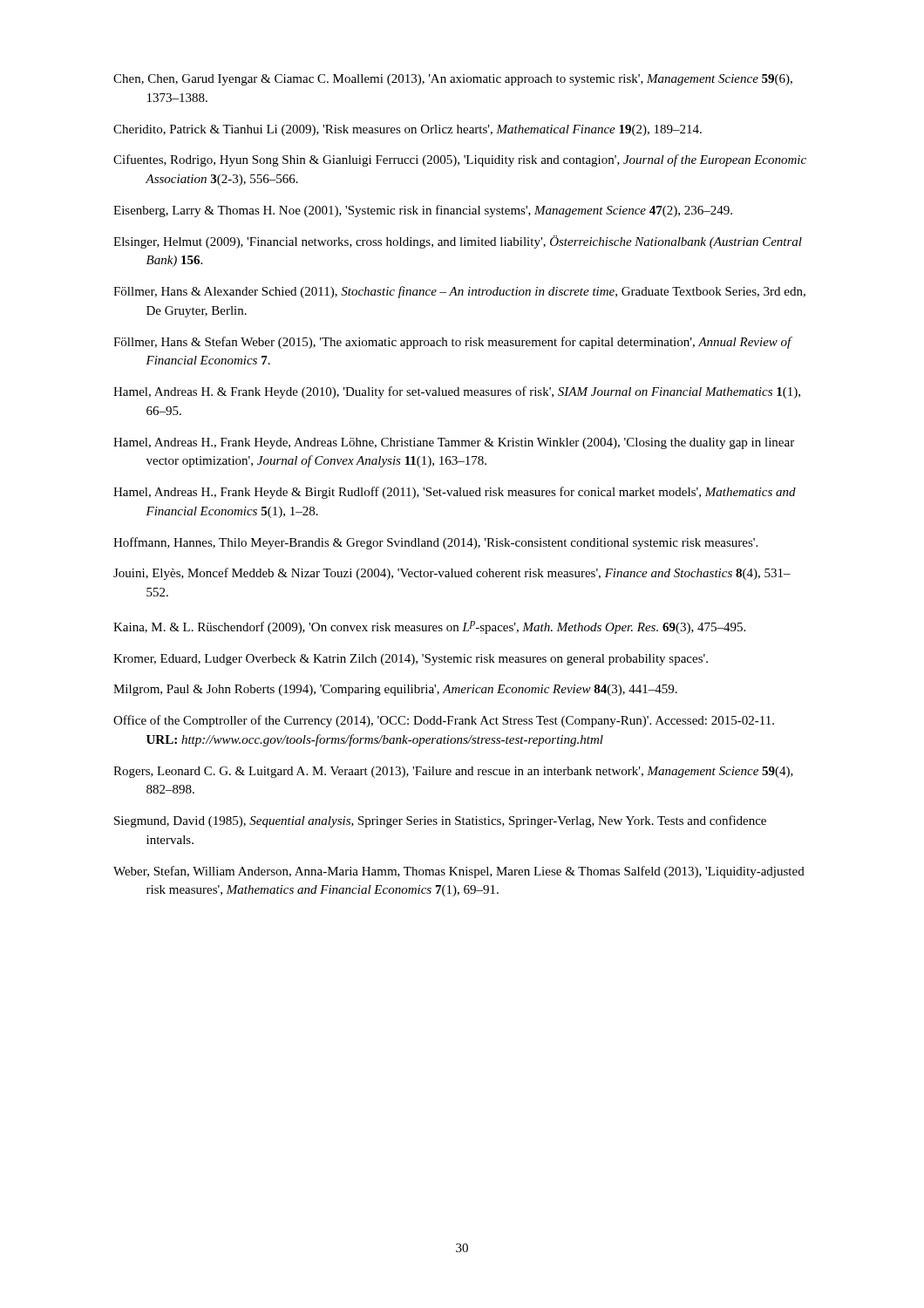Screen dimensions: 1308x924
Task: Where is the passage that starts "Cheridito, Patrick & Tianhui Li (2009),"?
Action: pyautogui.click(x=408, y=129)
